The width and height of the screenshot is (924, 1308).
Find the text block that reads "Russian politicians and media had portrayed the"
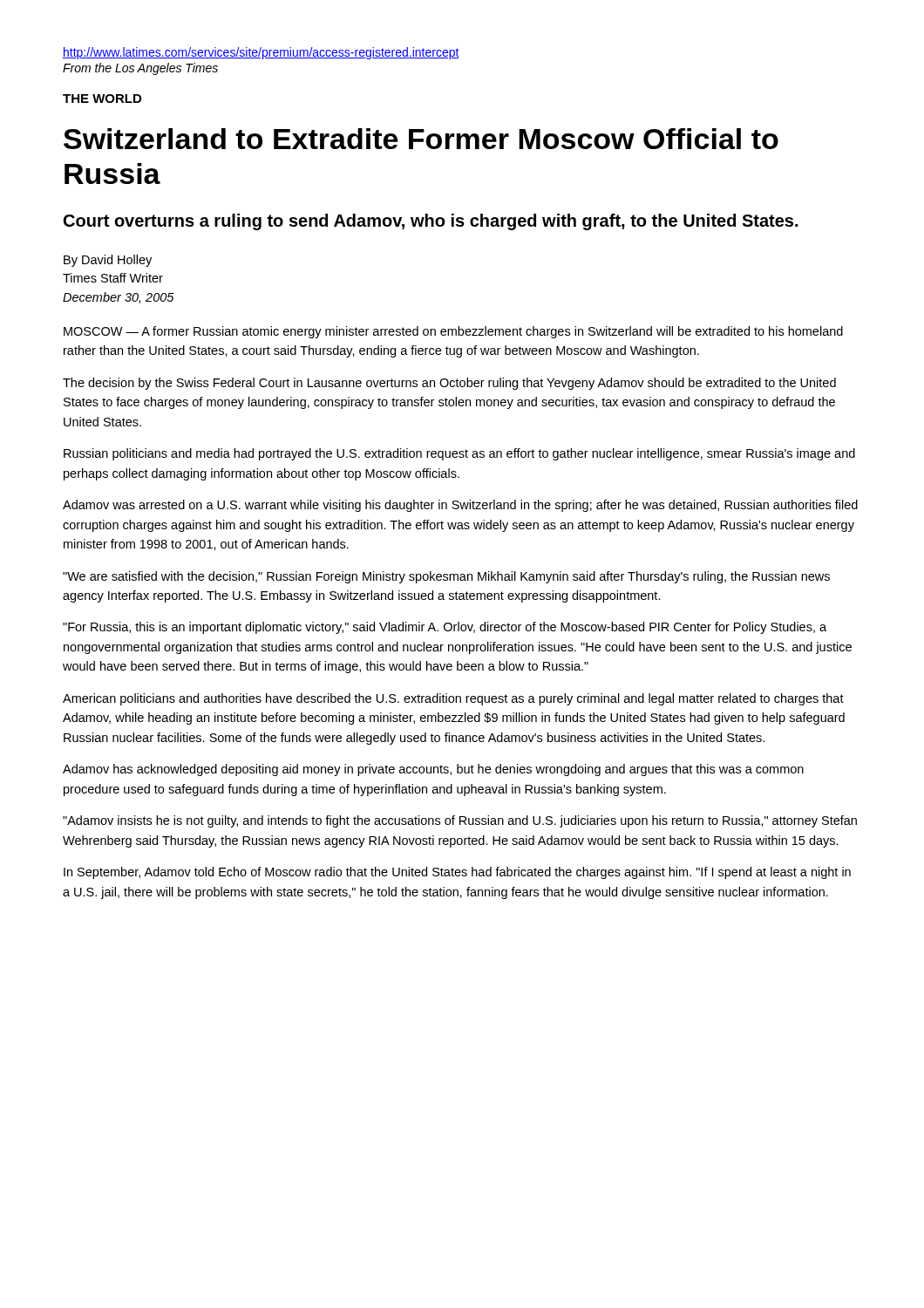pyautogui.click(x=459, y=463)
